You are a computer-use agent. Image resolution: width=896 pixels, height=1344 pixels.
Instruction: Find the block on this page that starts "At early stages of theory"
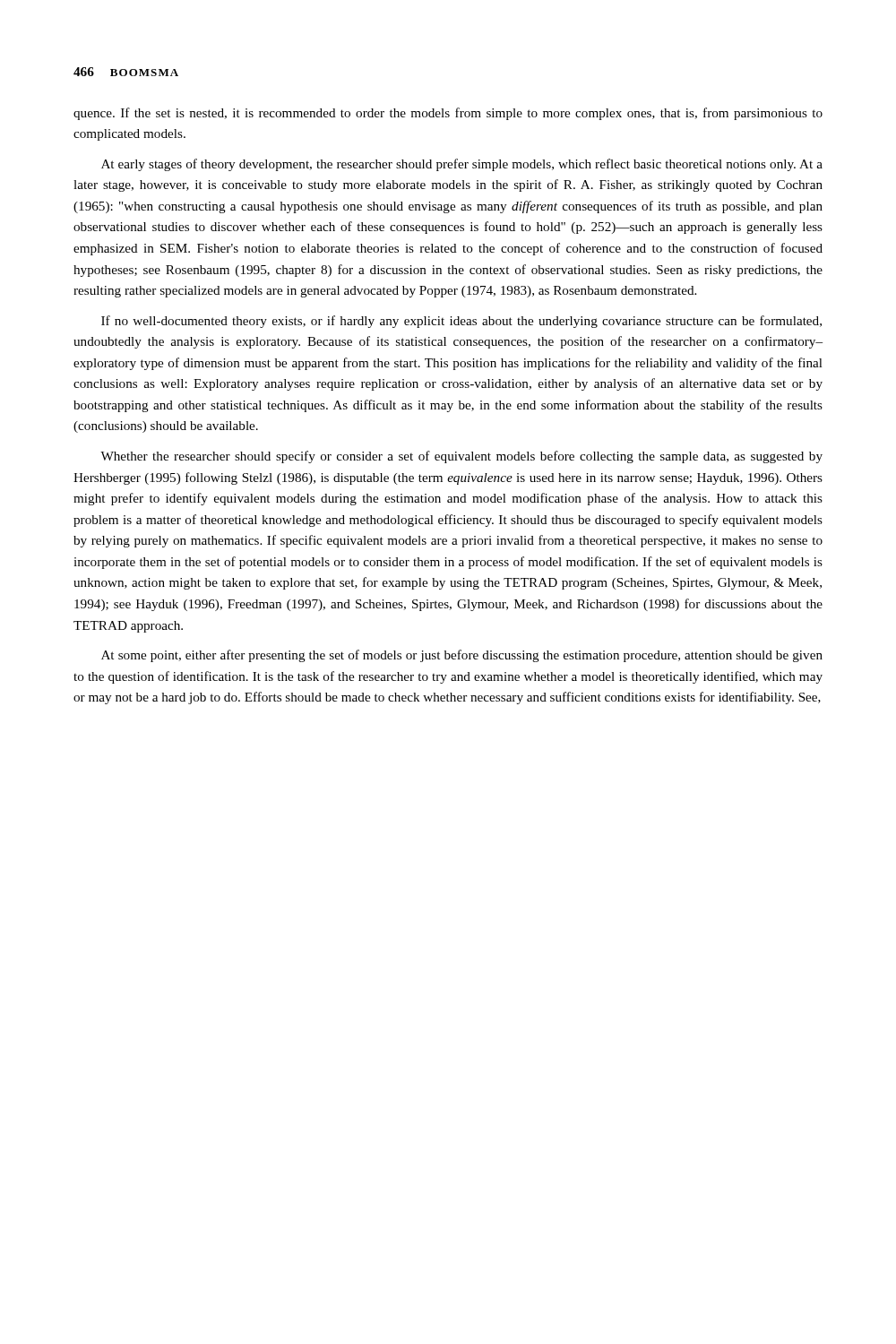click(x=448, y=227)
